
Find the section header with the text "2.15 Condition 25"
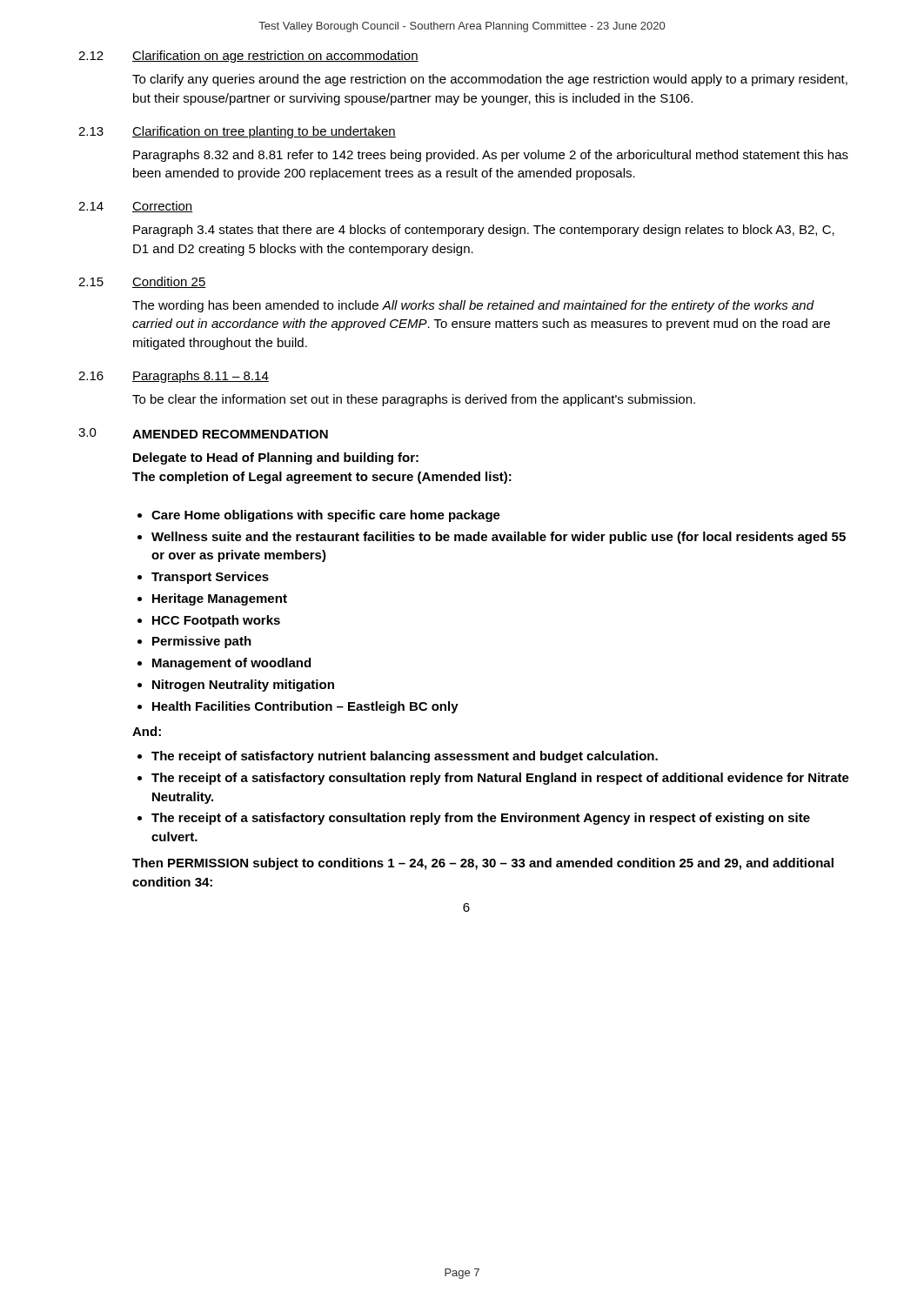point(142,282)
